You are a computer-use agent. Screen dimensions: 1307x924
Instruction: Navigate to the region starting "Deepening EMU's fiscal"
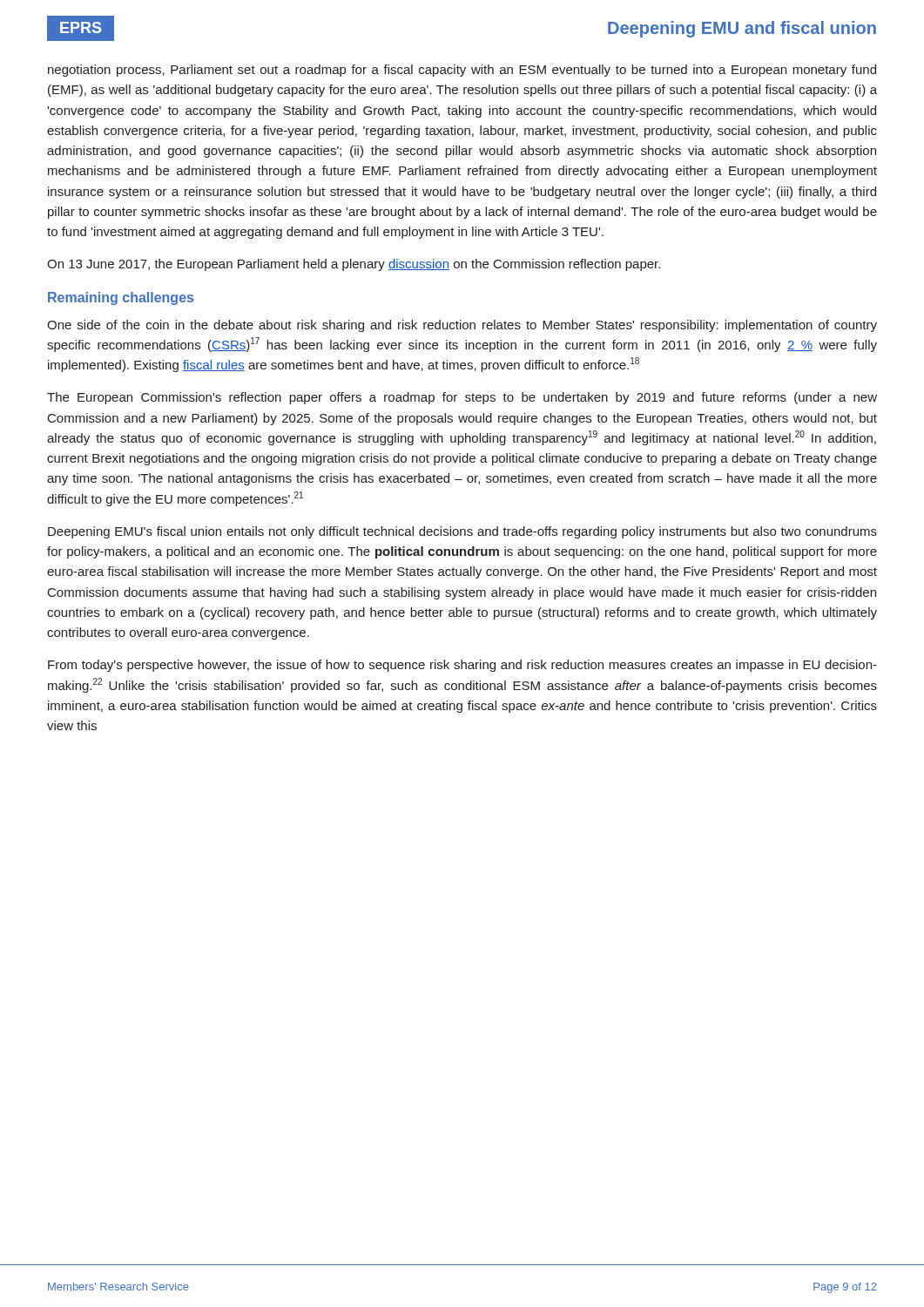click(462, 582)
